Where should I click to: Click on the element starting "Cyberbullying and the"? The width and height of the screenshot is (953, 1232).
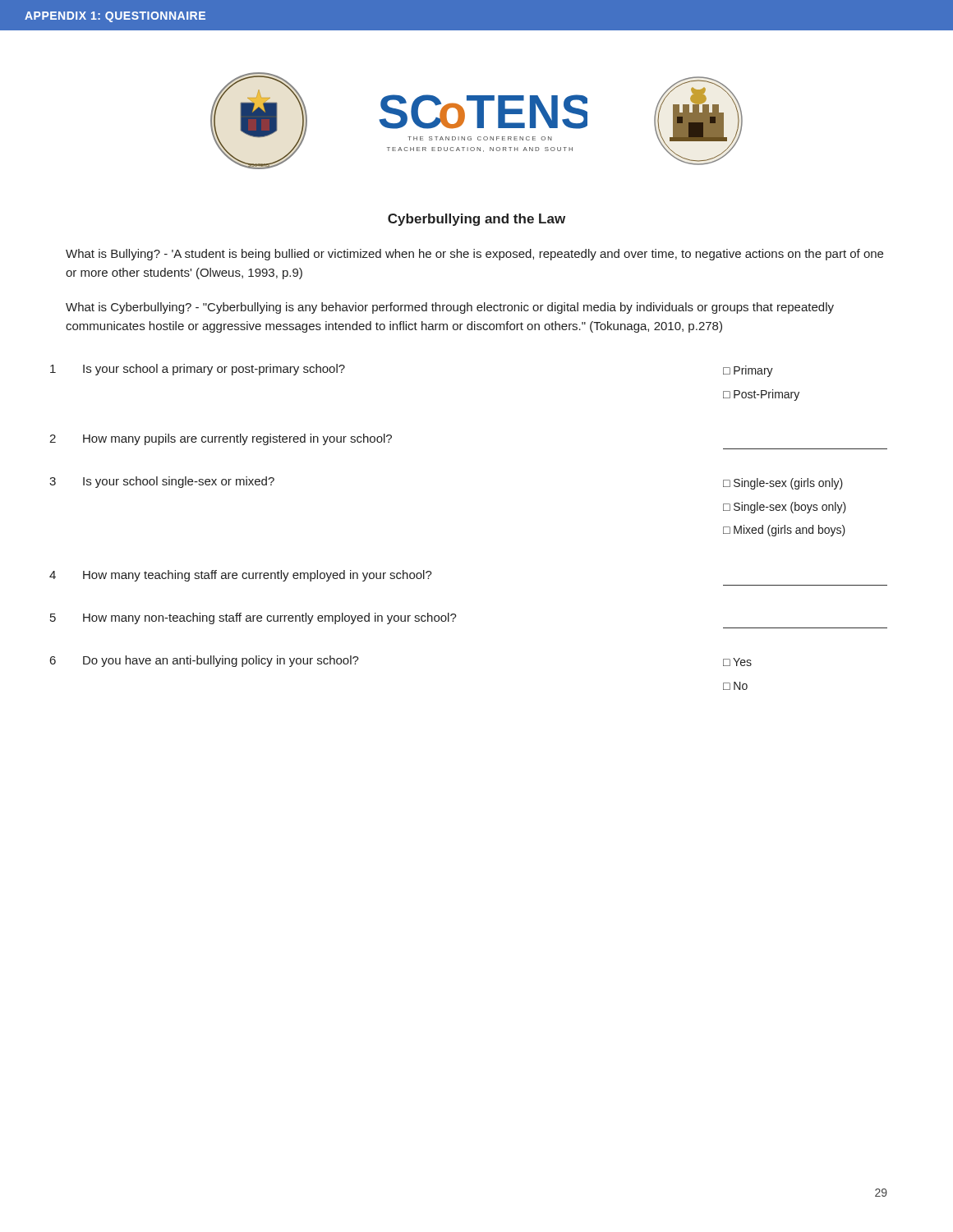pos(476,219)
